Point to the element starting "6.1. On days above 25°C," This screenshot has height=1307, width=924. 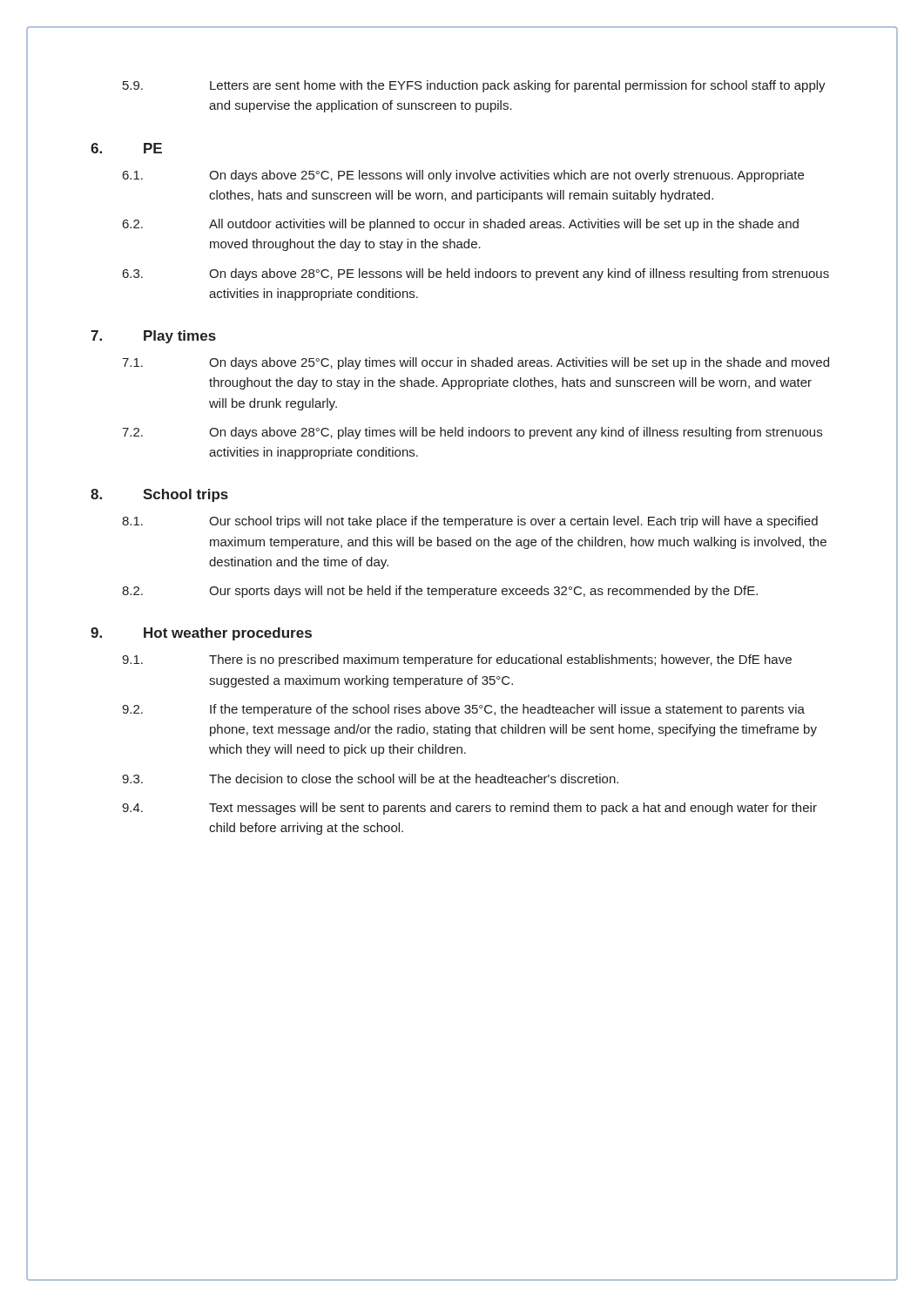tap(462, 185)
